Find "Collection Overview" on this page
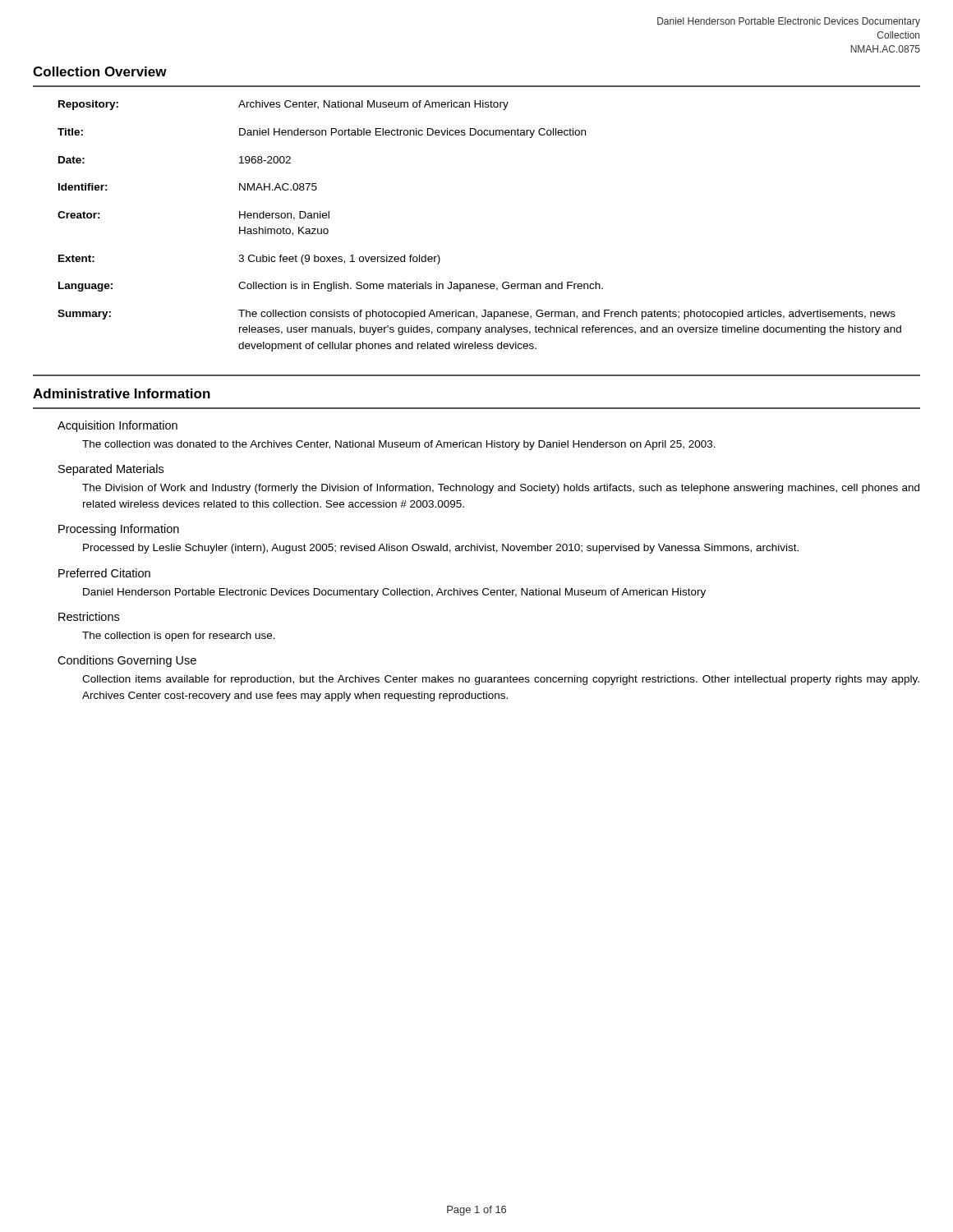 point(100,72)
